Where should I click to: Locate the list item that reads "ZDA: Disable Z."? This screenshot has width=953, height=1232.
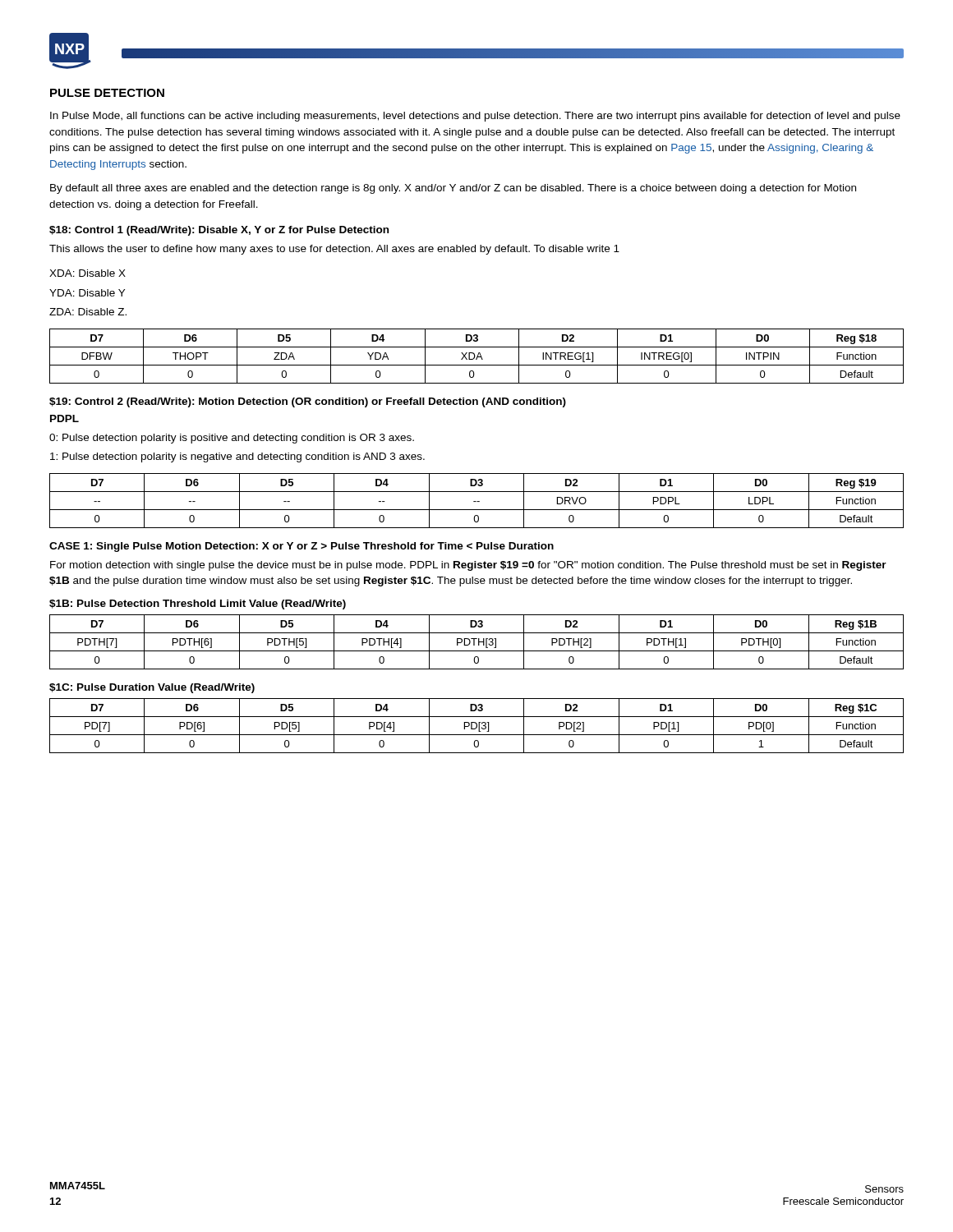(x=88, y=312)
